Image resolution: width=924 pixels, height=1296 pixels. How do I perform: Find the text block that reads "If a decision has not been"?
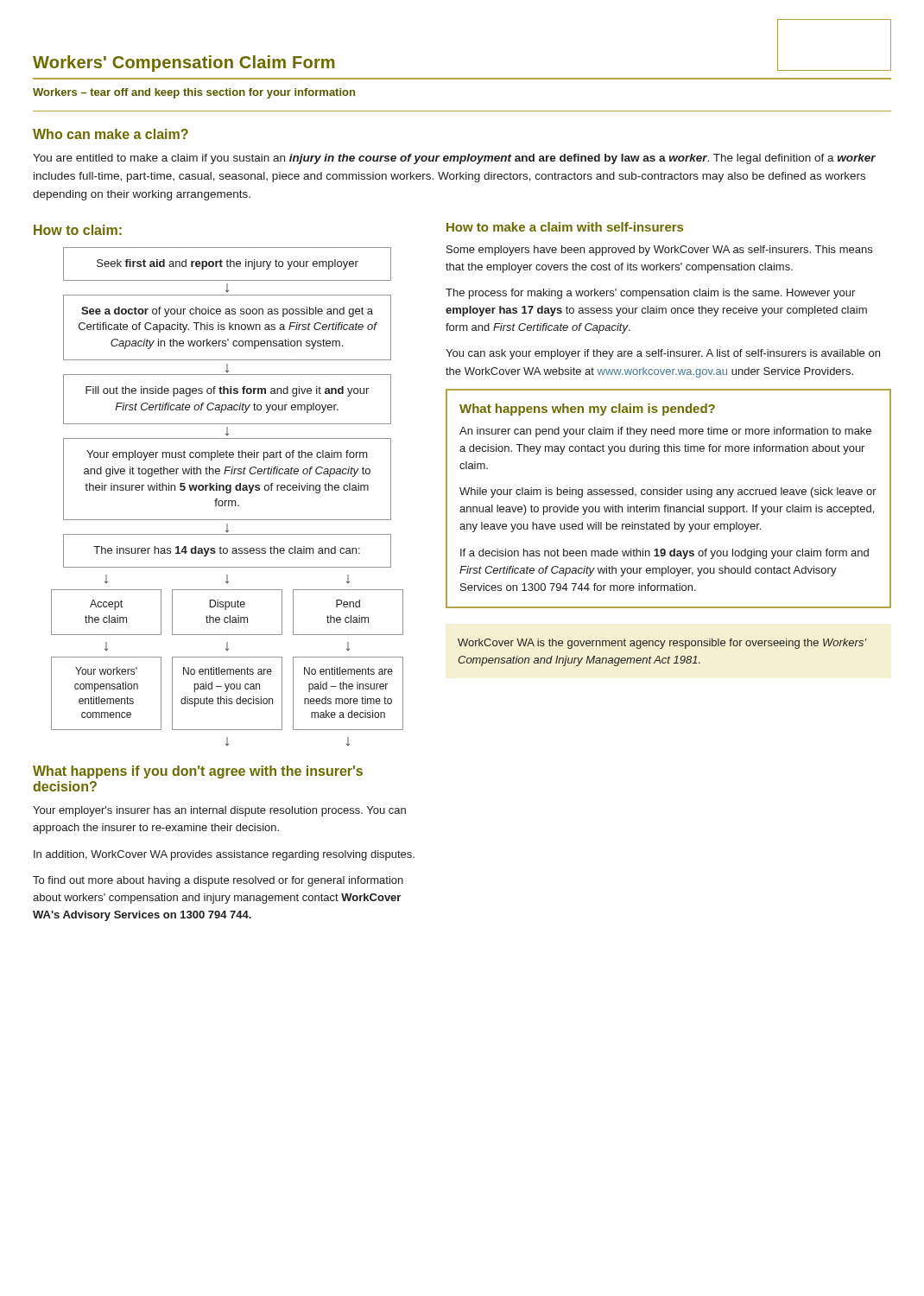664,570
